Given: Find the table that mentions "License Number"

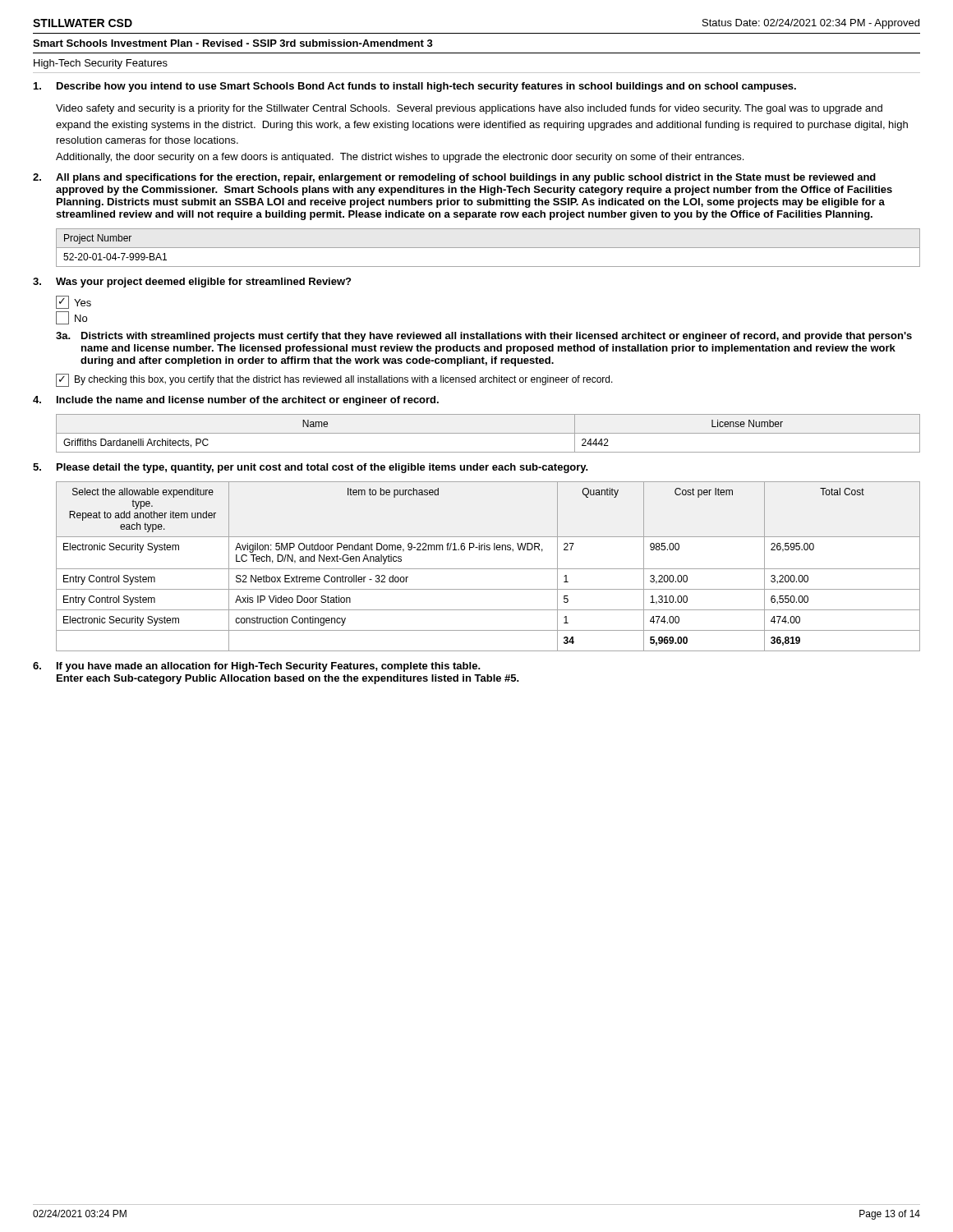Looking at the screenshot, I should tap(476, 433).
